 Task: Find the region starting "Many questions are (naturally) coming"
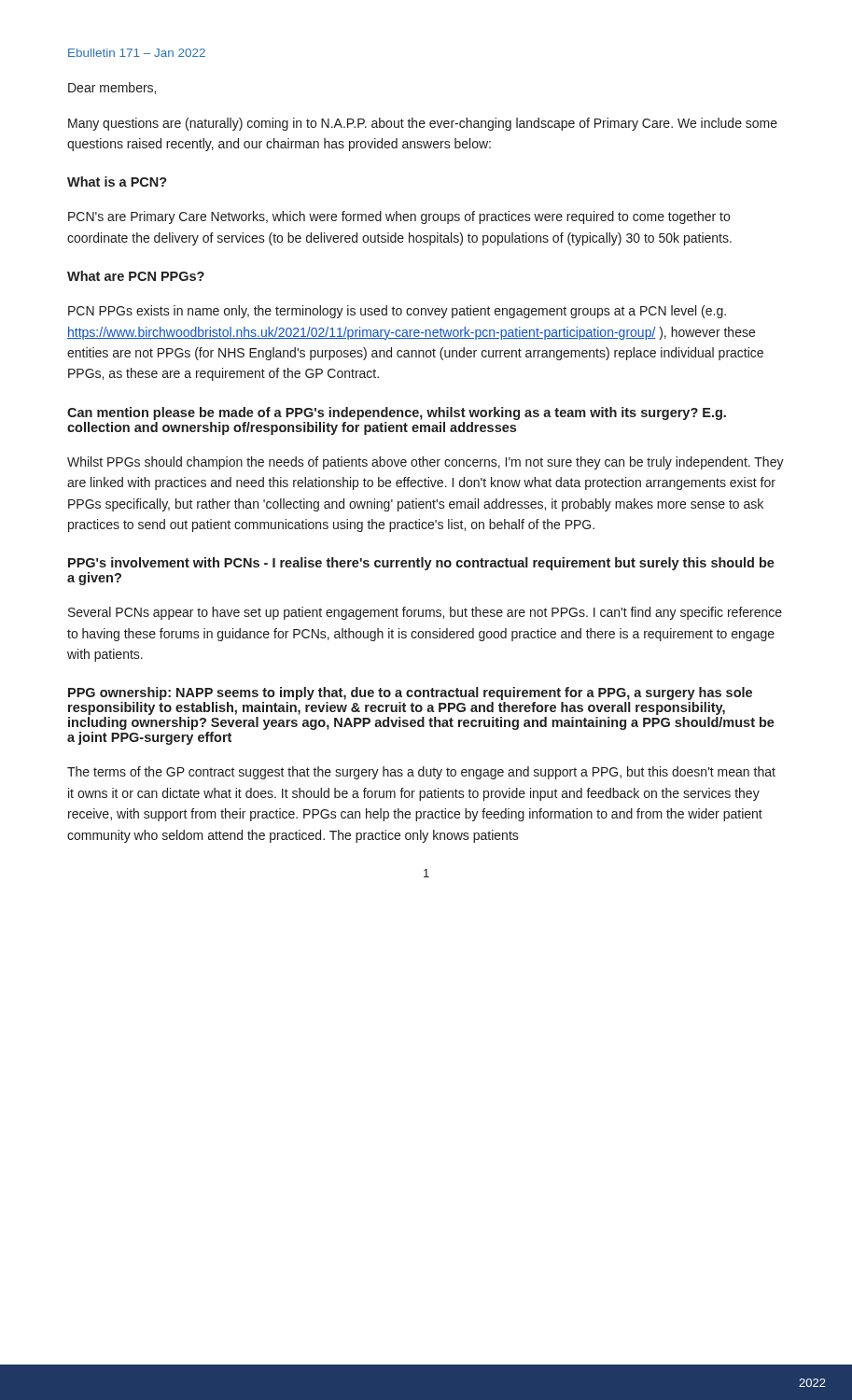[x=422, y=133]
